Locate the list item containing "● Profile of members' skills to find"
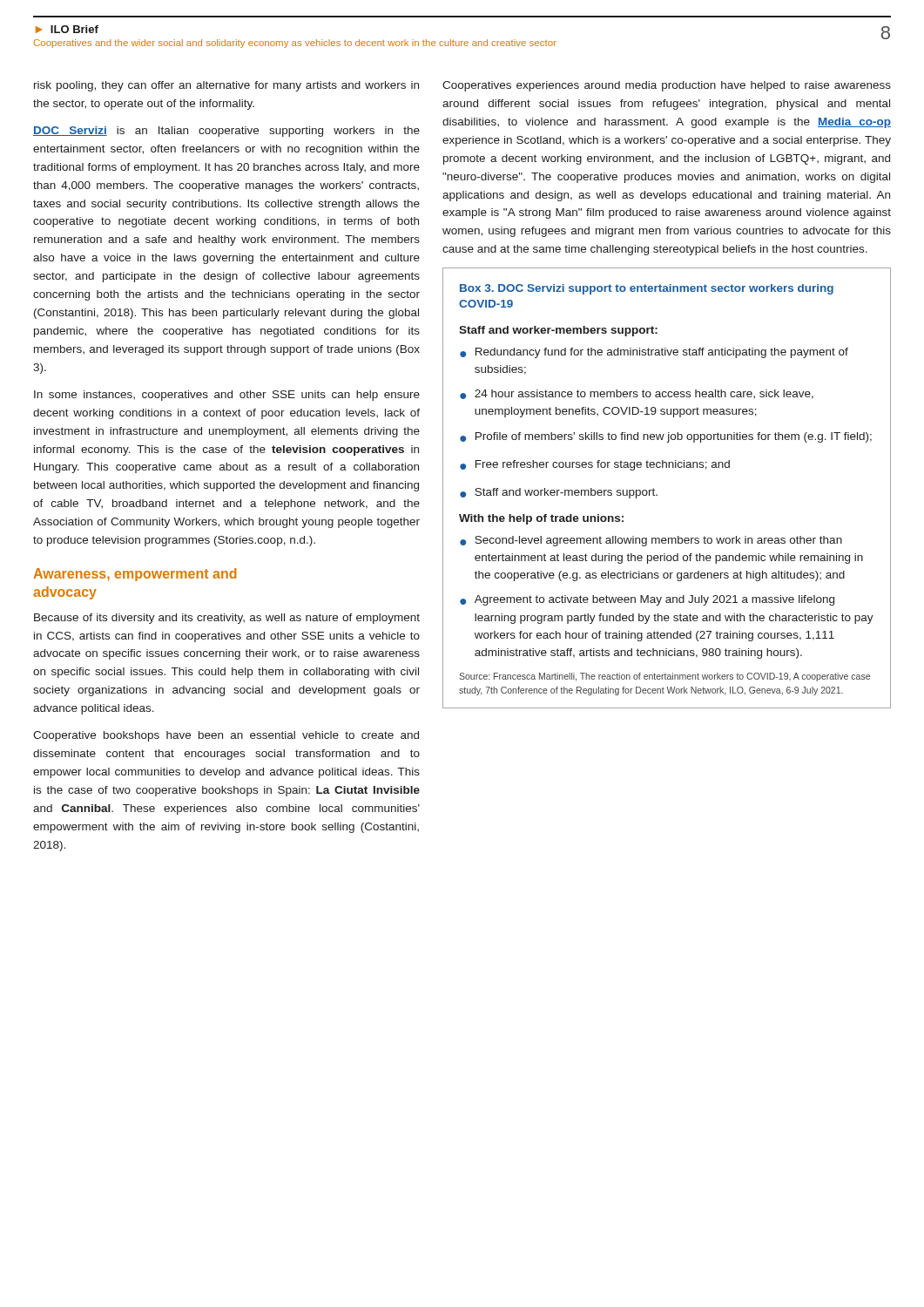Screen dimensions: 1307x924 (x=666, y=438)
